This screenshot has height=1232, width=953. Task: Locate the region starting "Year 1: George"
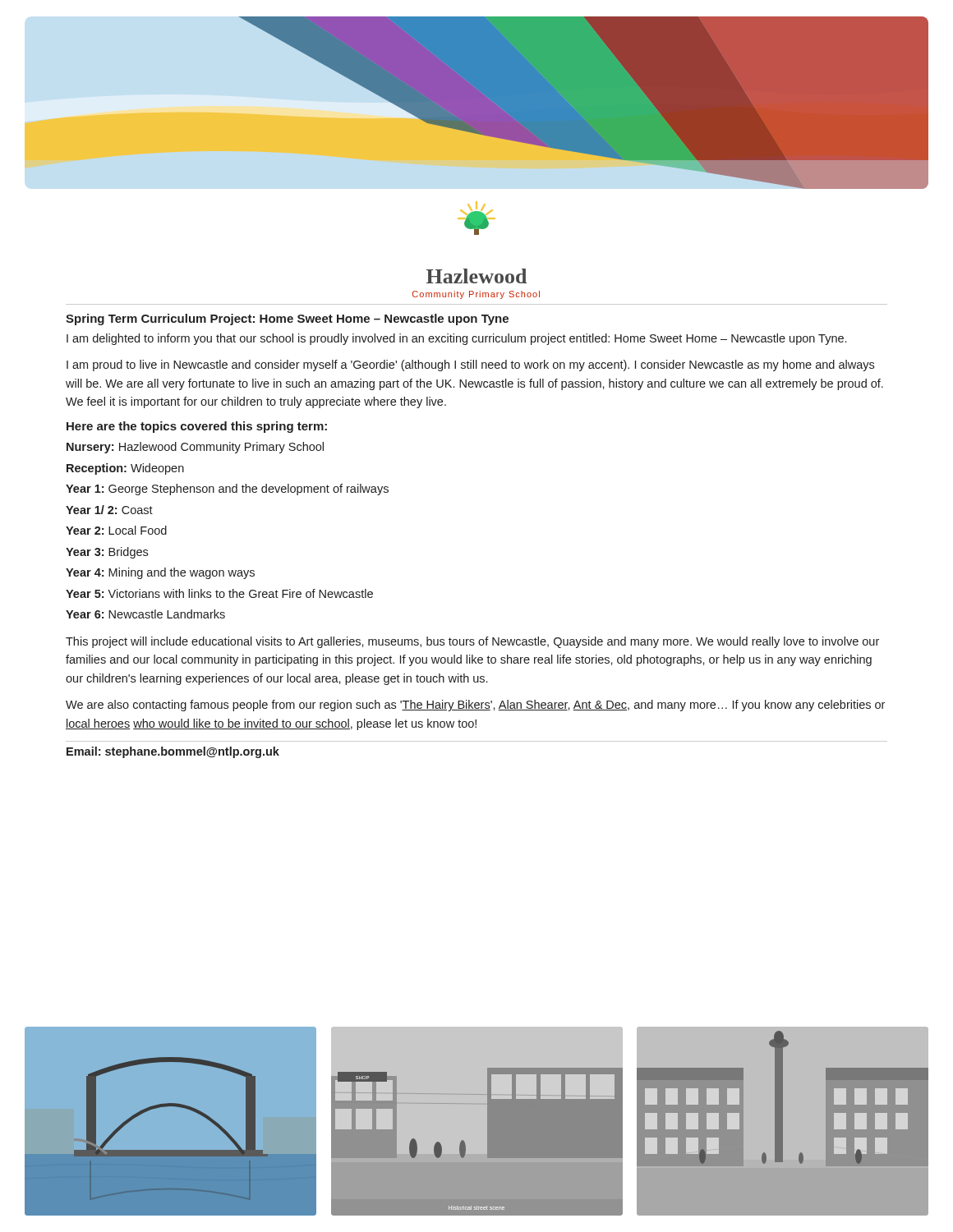[227, 489]
